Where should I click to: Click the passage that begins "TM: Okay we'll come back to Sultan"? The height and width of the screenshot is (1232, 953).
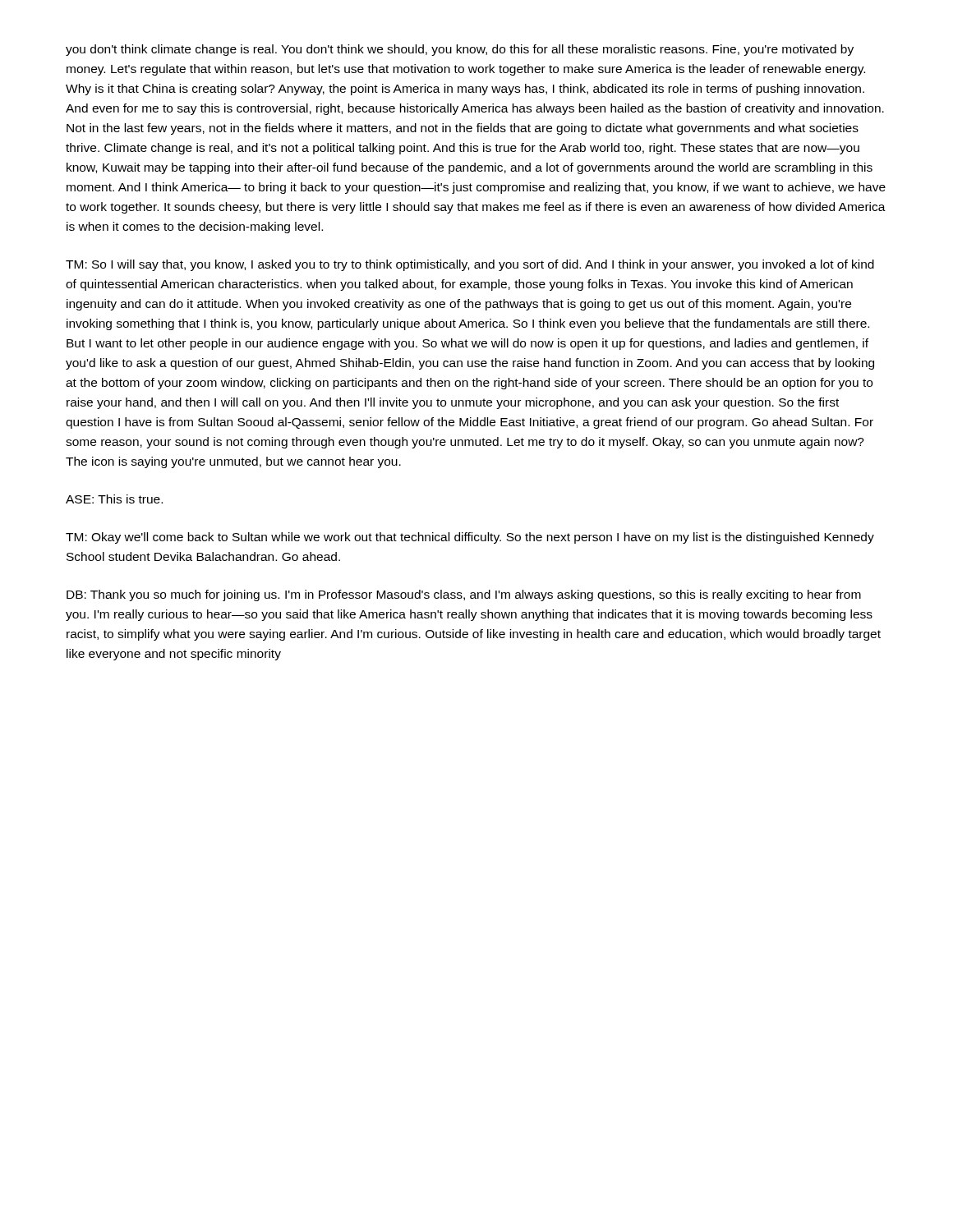[470, 547]
